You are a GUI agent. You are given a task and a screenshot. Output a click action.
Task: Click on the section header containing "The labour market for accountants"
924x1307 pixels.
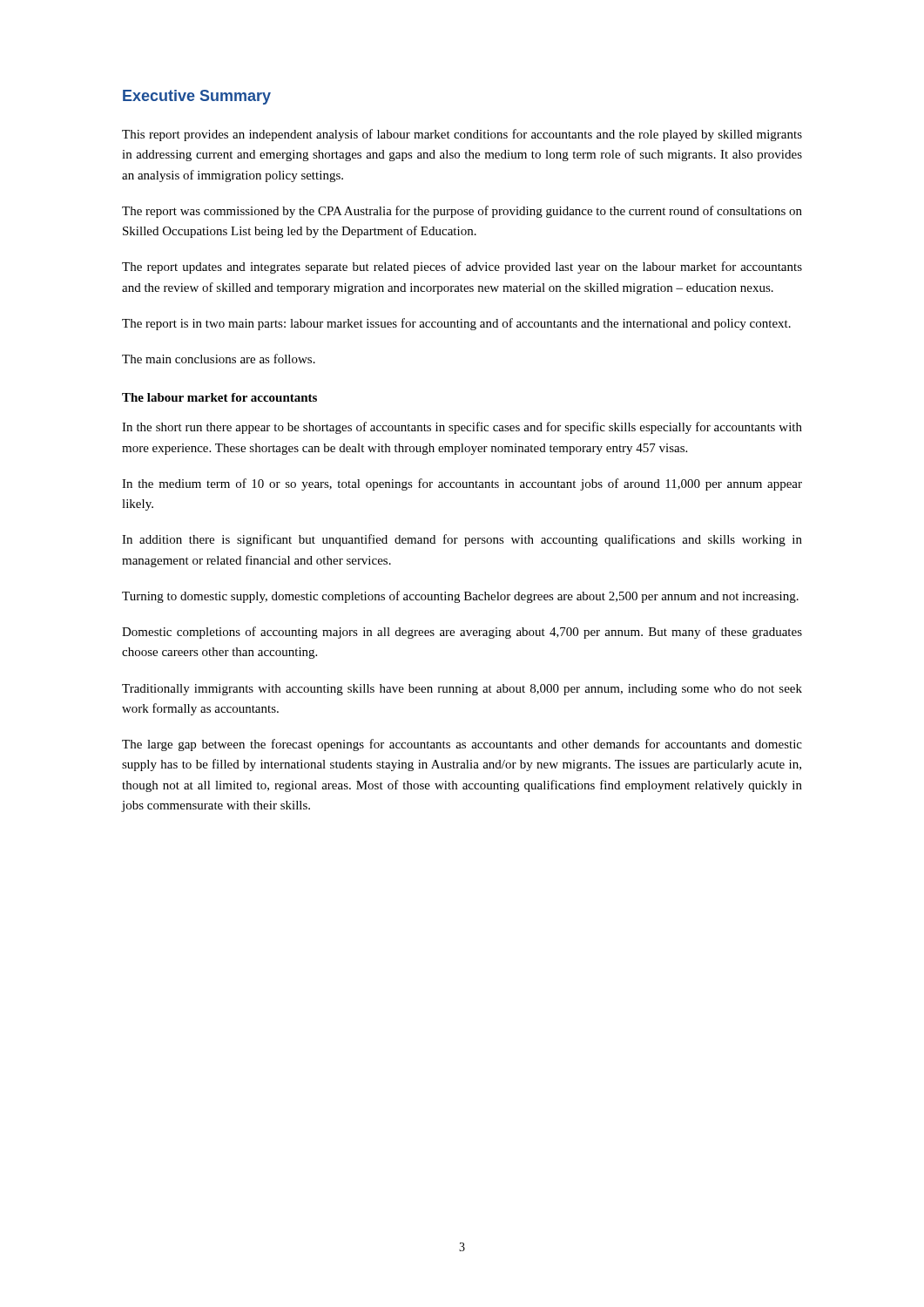click(220, 398)
